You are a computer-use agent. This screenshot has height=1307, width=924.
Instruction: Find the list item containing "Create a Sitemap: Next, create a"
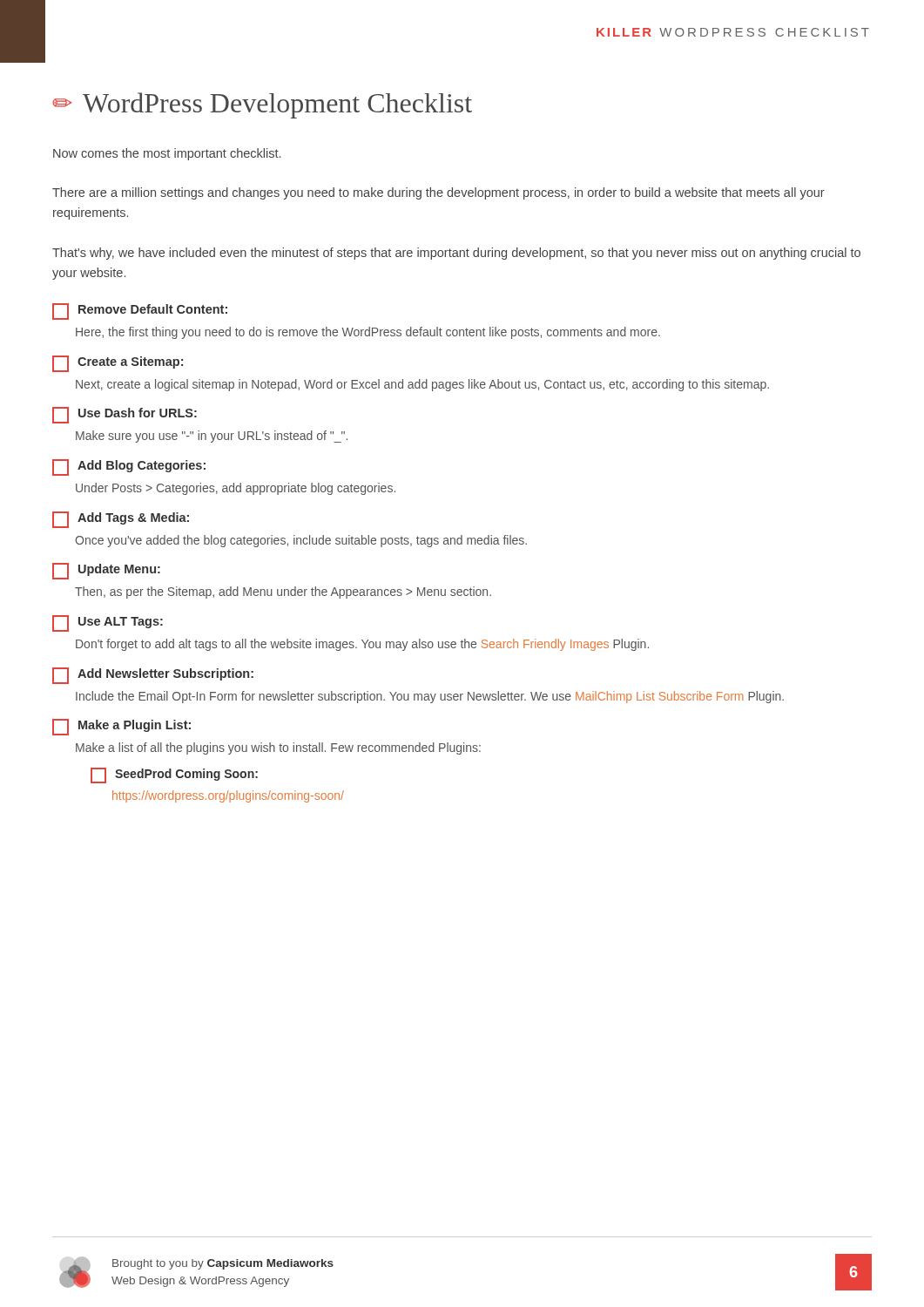tap(462, 374)
